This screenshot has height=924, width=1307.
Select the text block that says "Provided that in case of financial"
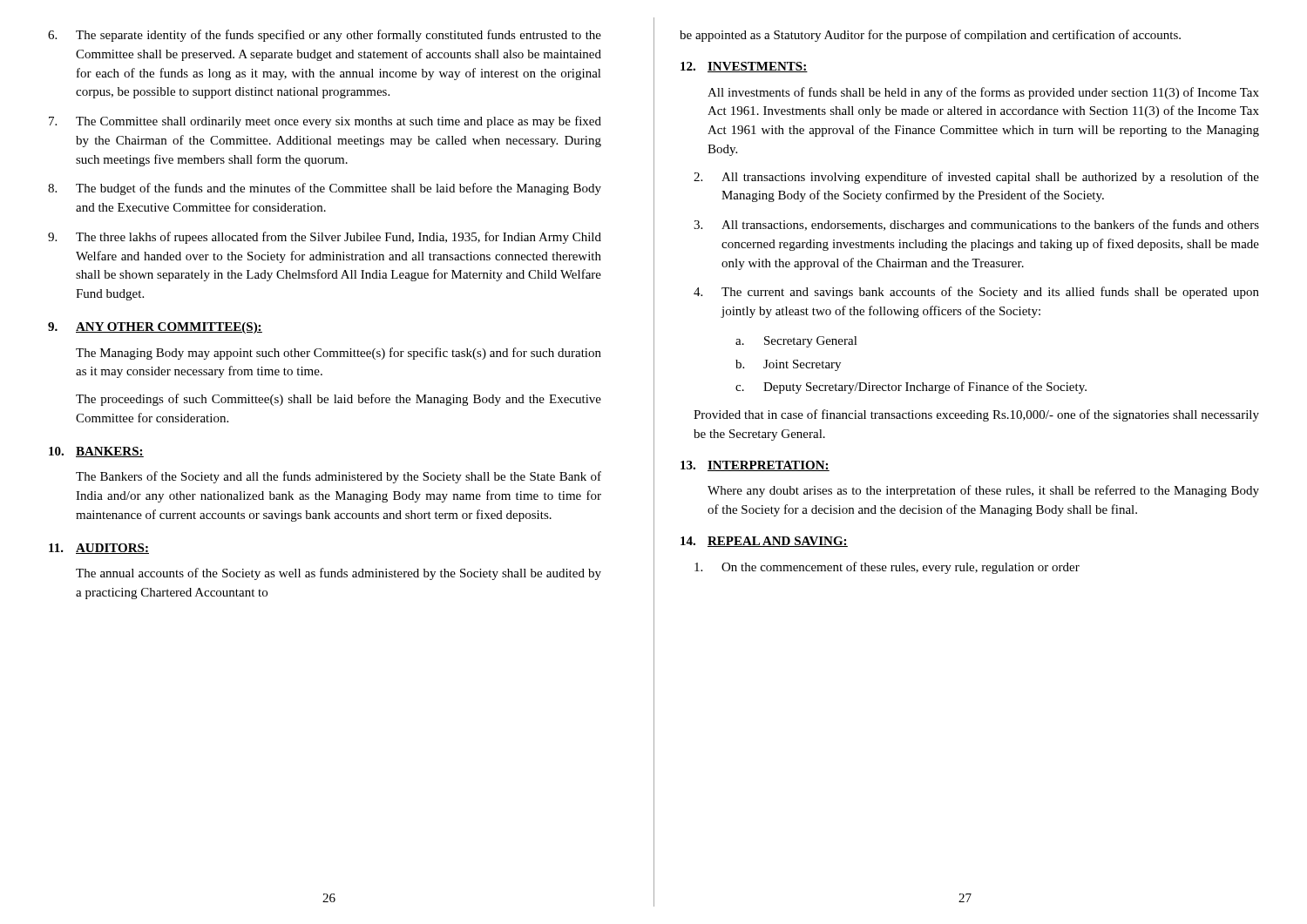976,424
